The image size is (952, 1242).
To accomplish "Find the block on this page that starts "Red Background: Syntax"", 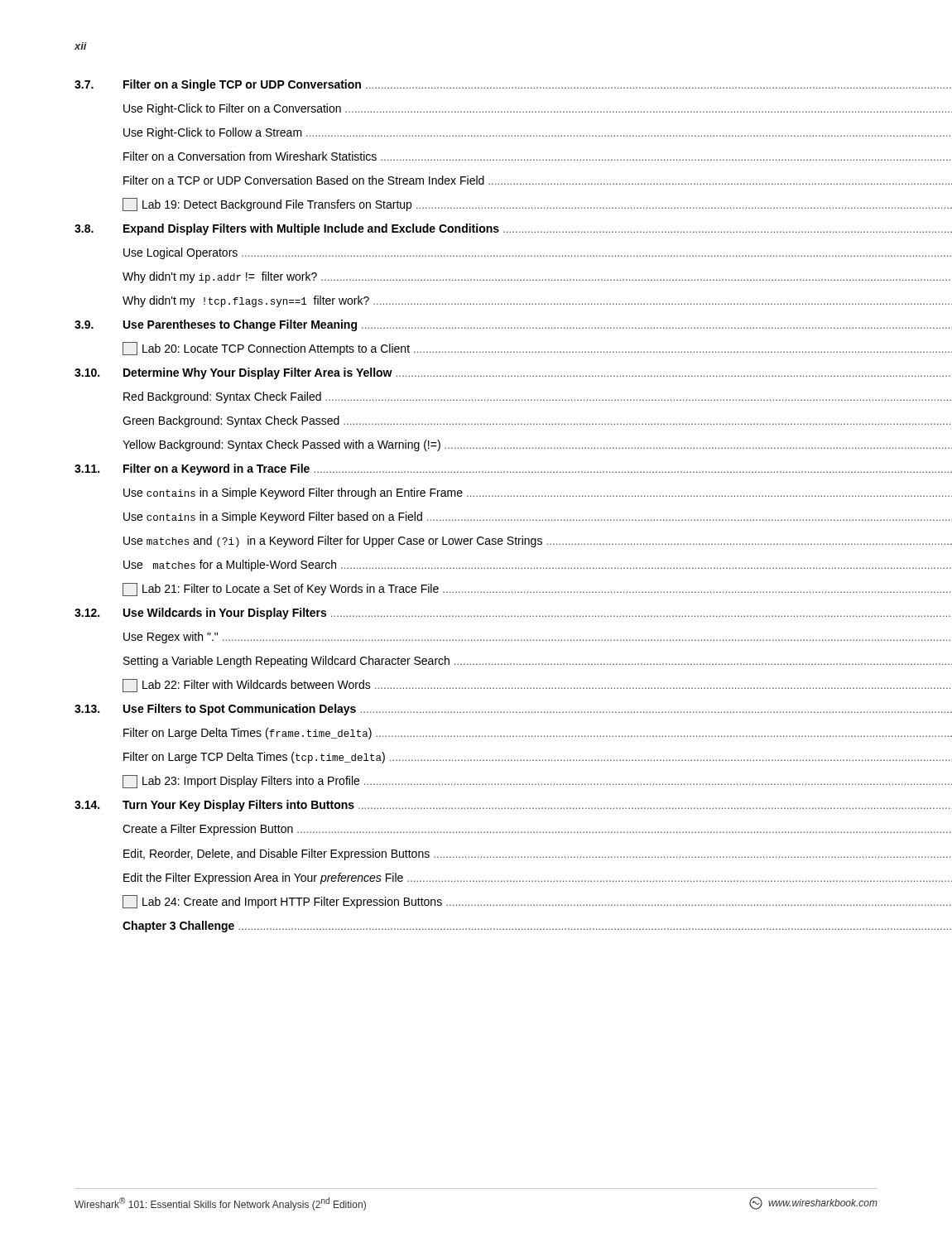I will [x=500, y=399].
